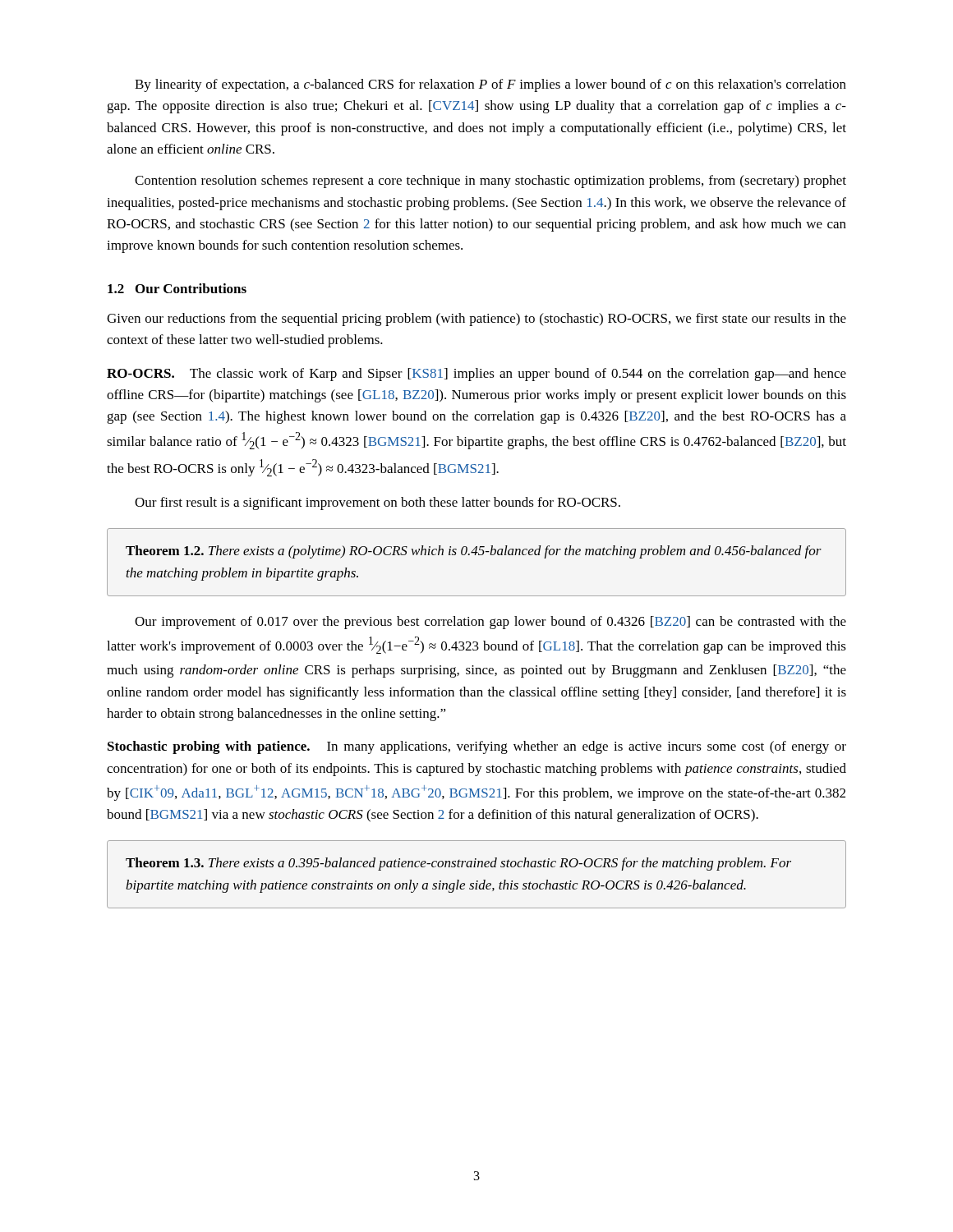Select the text block containing "Theorem 1.2. There exists a"
The width and height of the screenshot is (953, 1232).
(476, 562)
